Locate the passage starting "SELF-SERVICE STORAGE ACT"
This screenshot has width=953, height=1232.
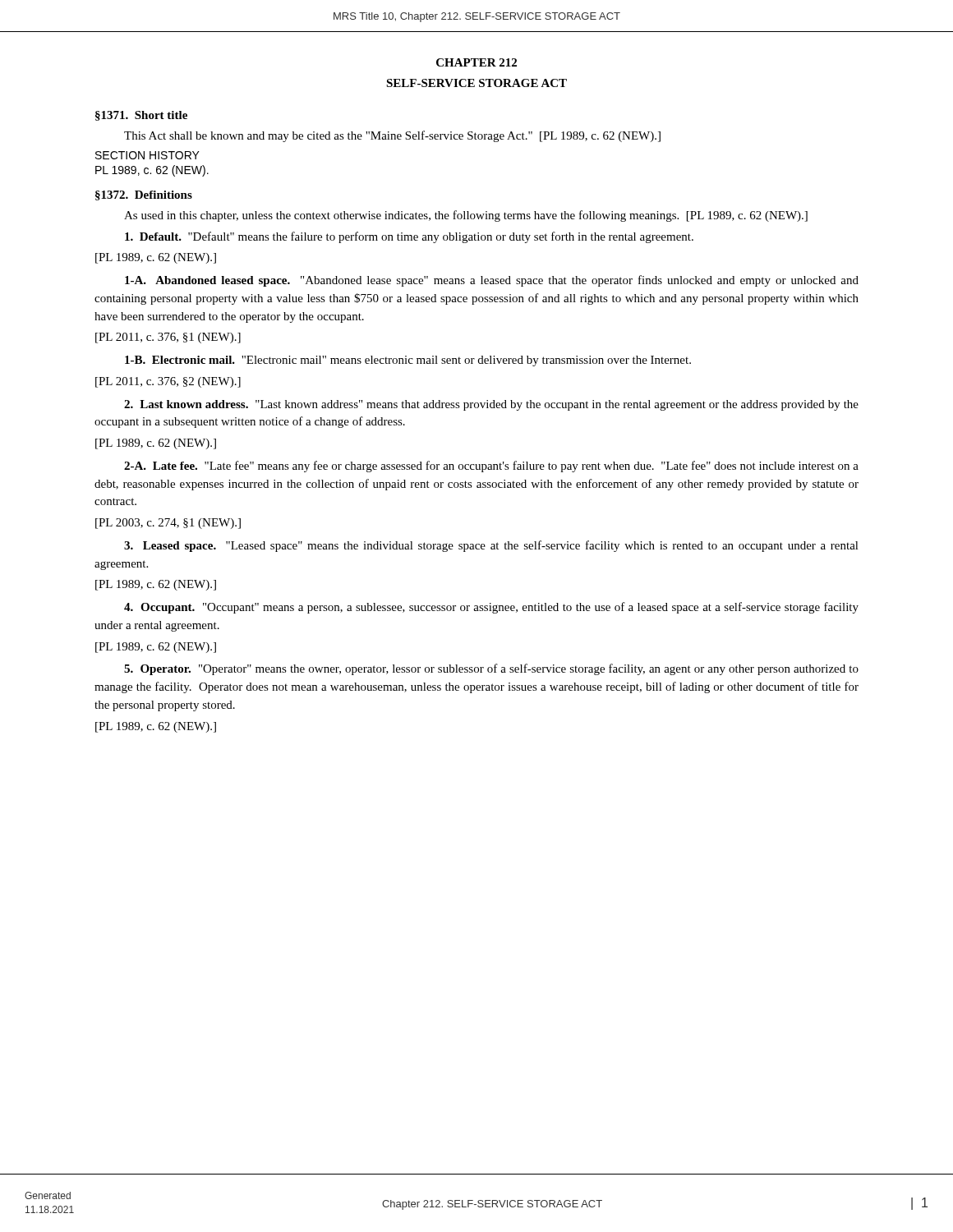pos(476,83)
